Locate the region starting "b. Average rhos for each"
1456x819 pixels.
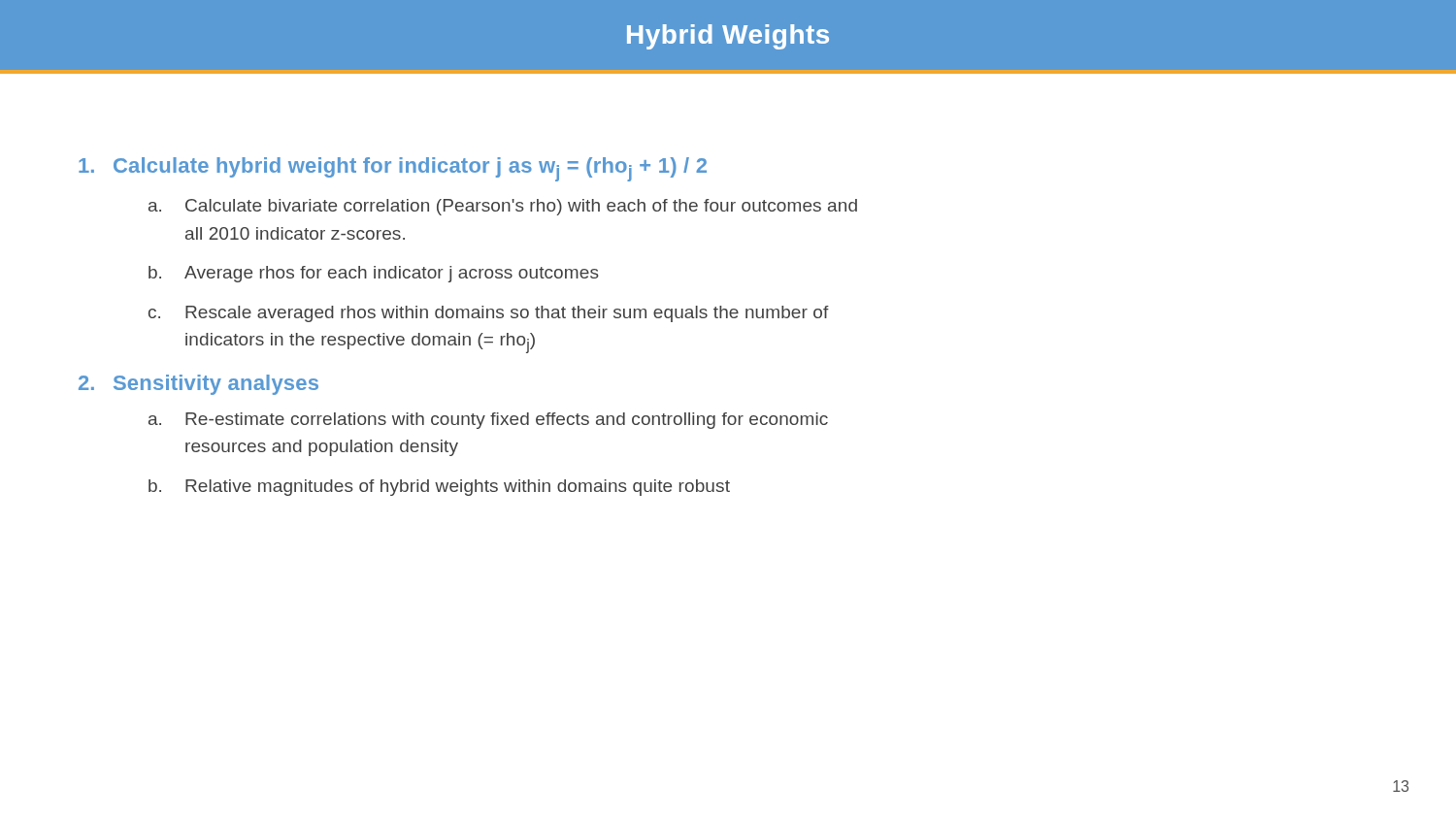(373, 273)
